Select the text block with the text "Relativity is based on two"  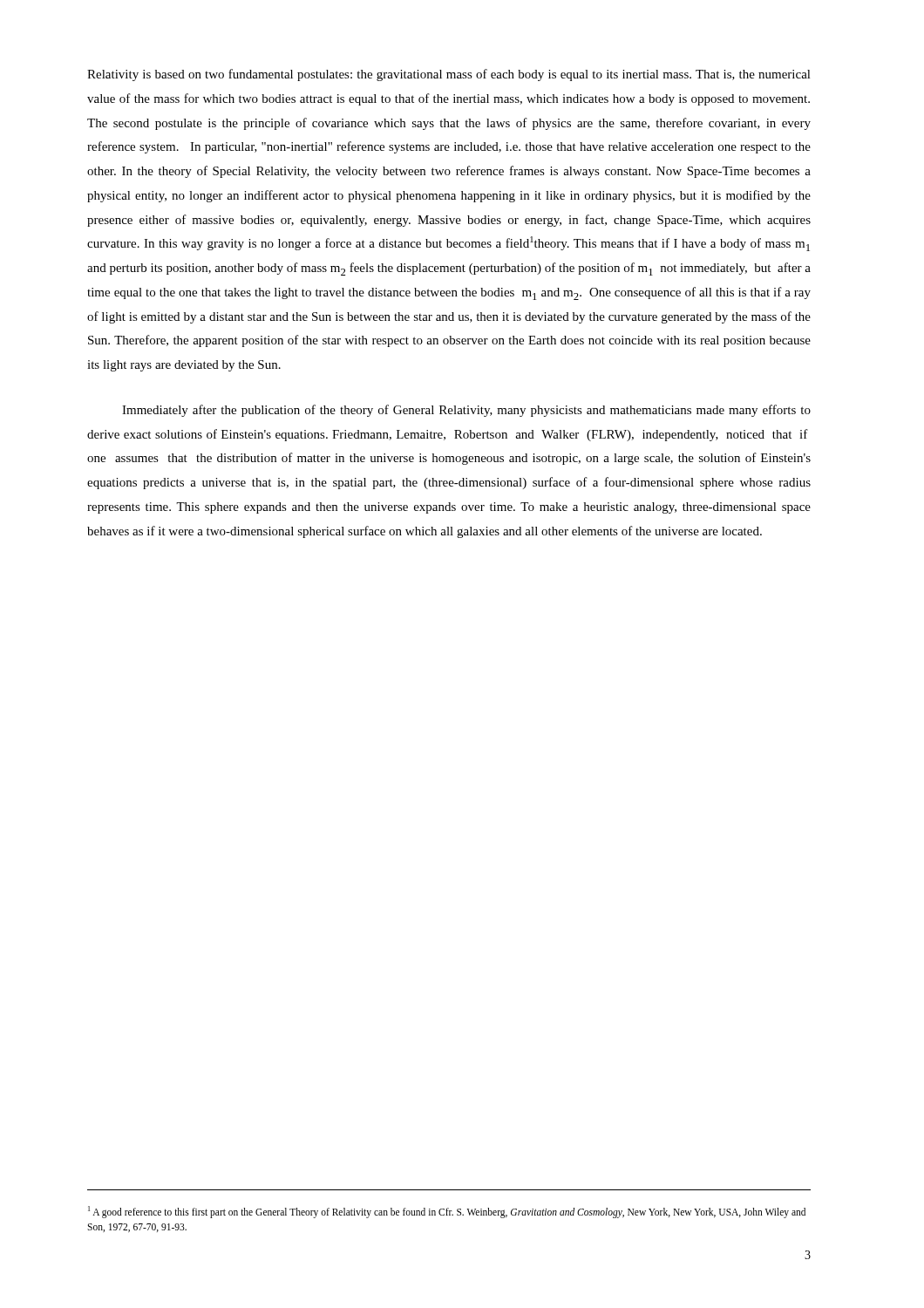[x=449, y=220]
